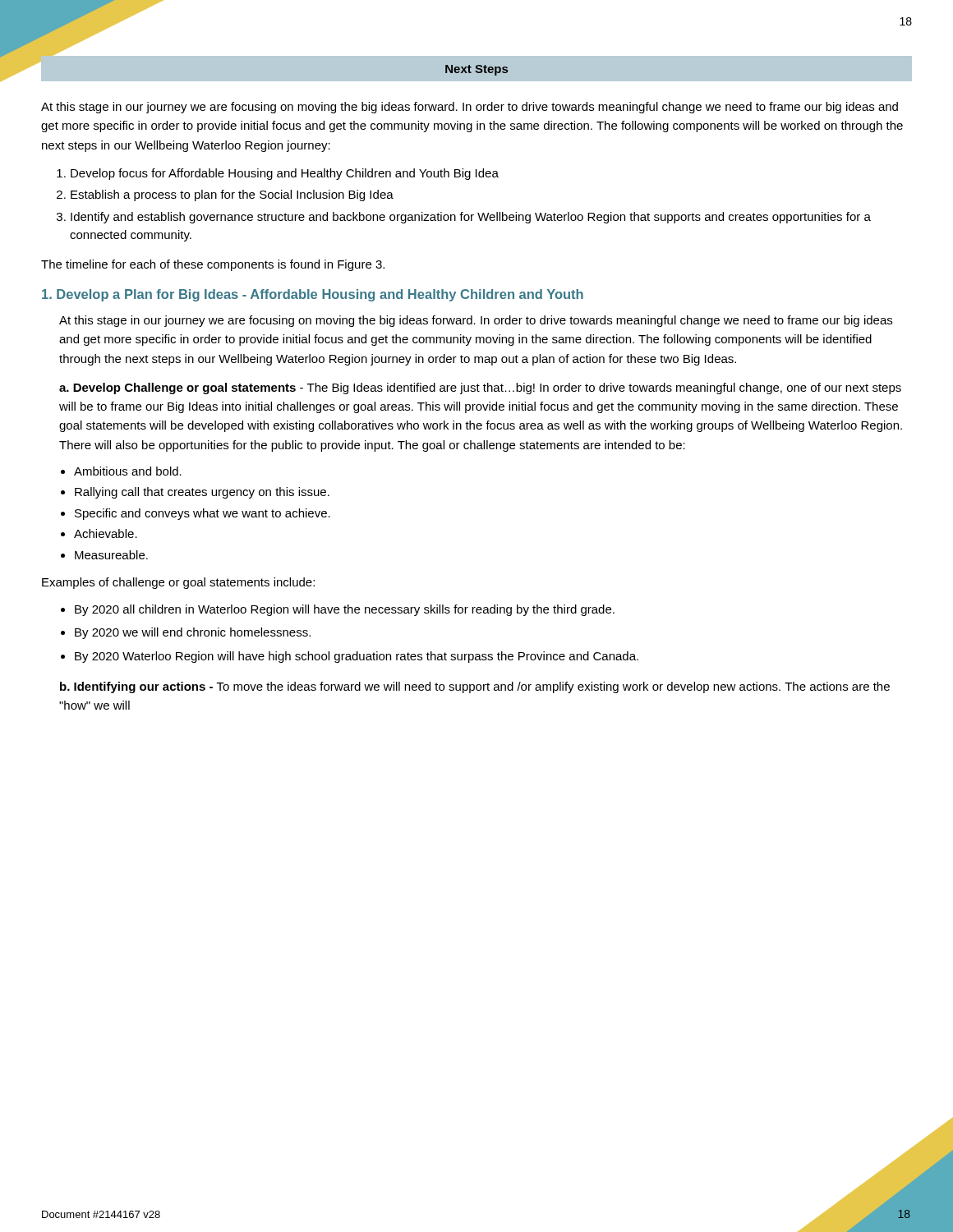
Task: Point to the text starting "1. Develop a"
Action: (x=312, y=294)
